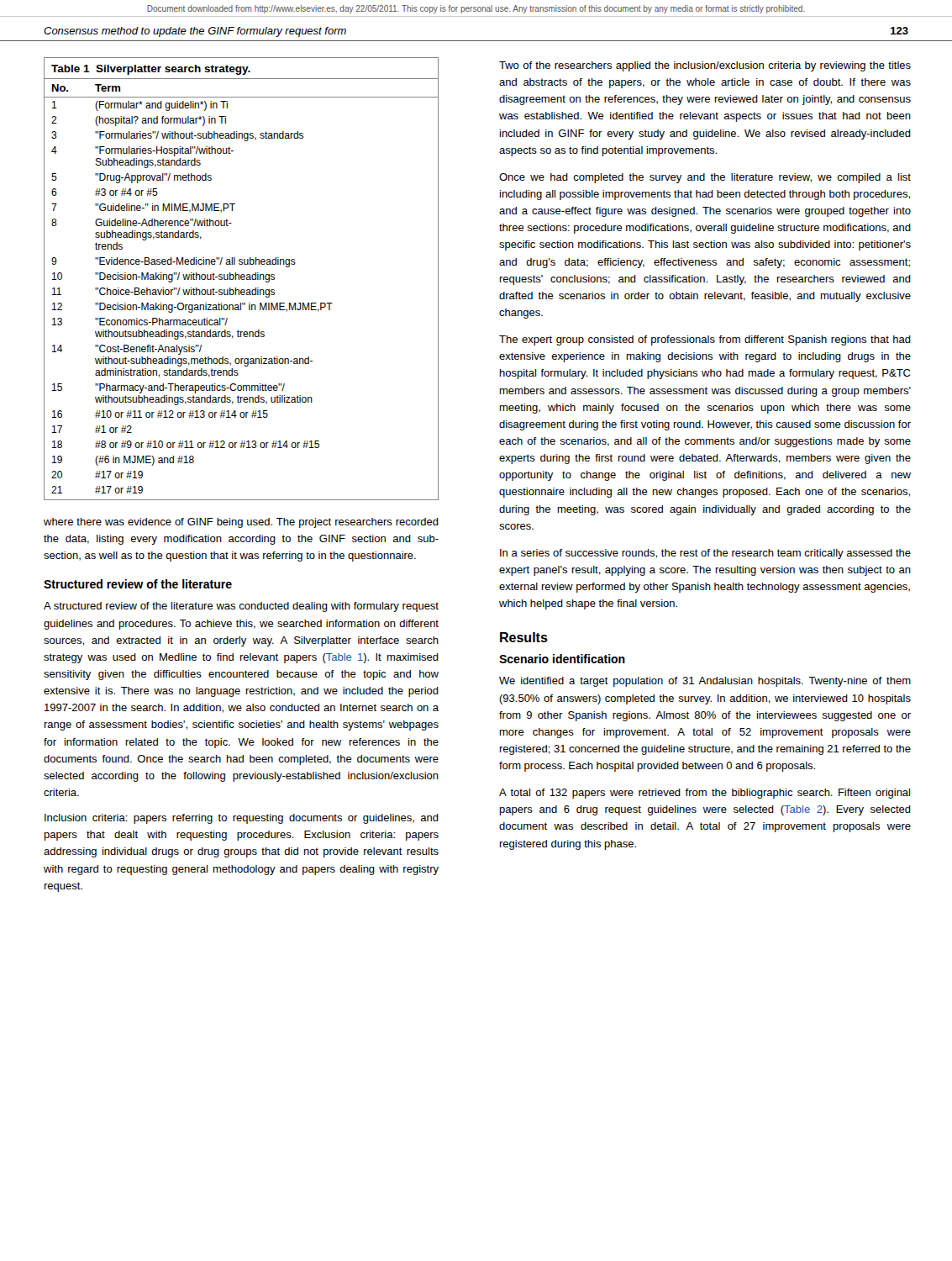The image size is (952, 1261).
Task: Click on the block starting "A total of"
Action: coord(705,818)
